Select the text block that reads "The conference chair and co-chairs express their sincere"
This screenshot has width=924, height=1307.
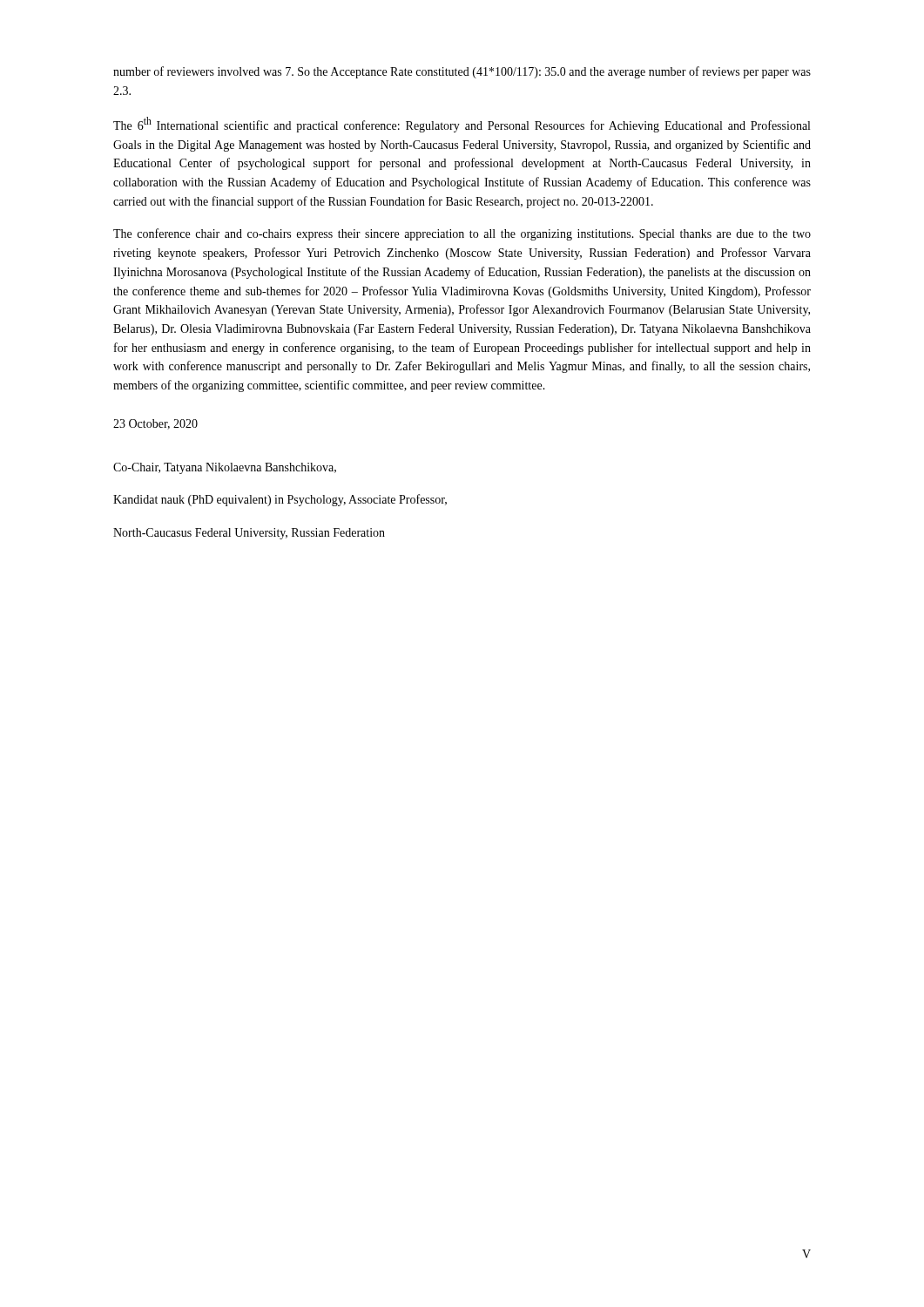tap(462, 310)
